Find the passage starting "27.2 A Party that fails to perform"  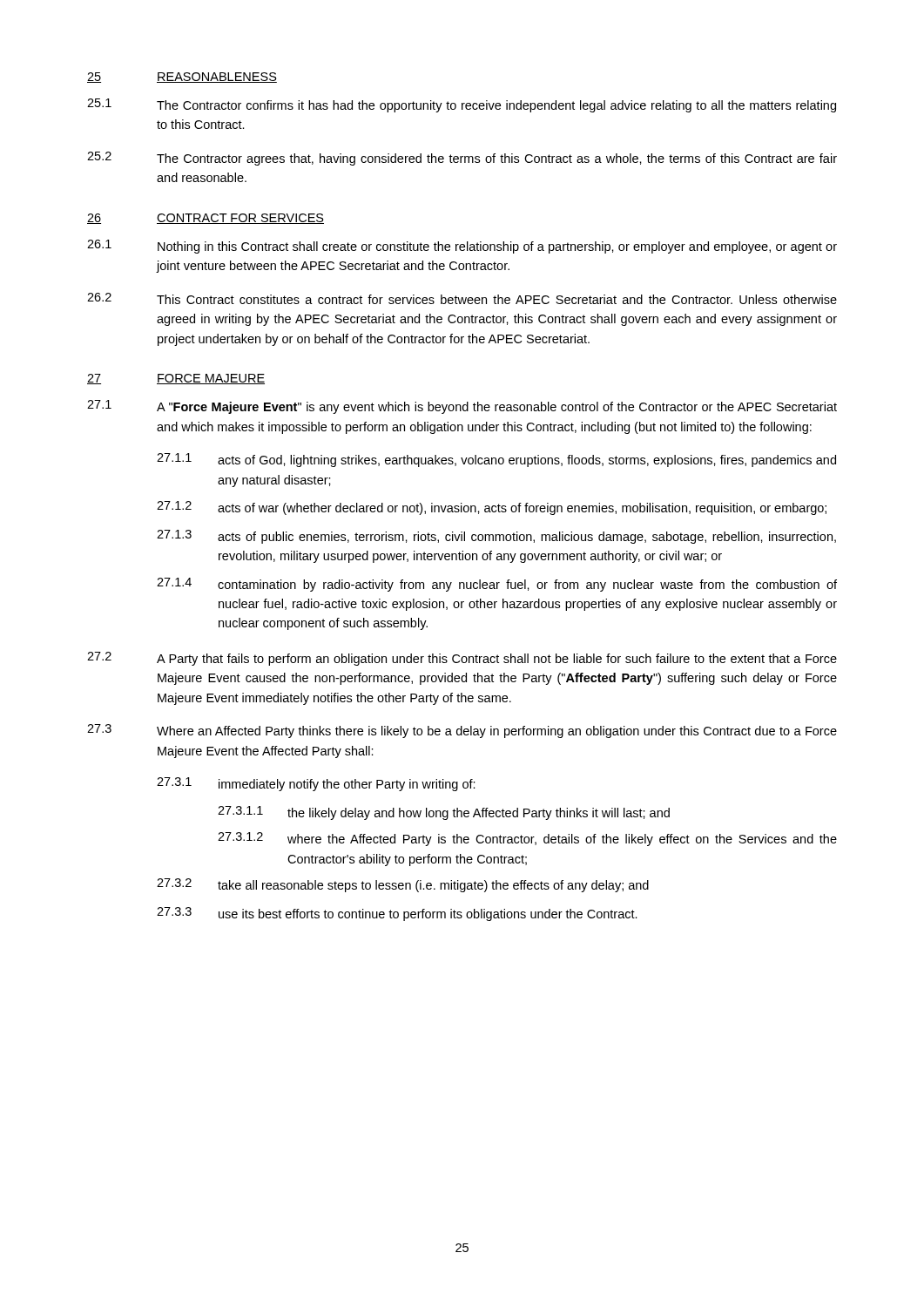point(462,678)
